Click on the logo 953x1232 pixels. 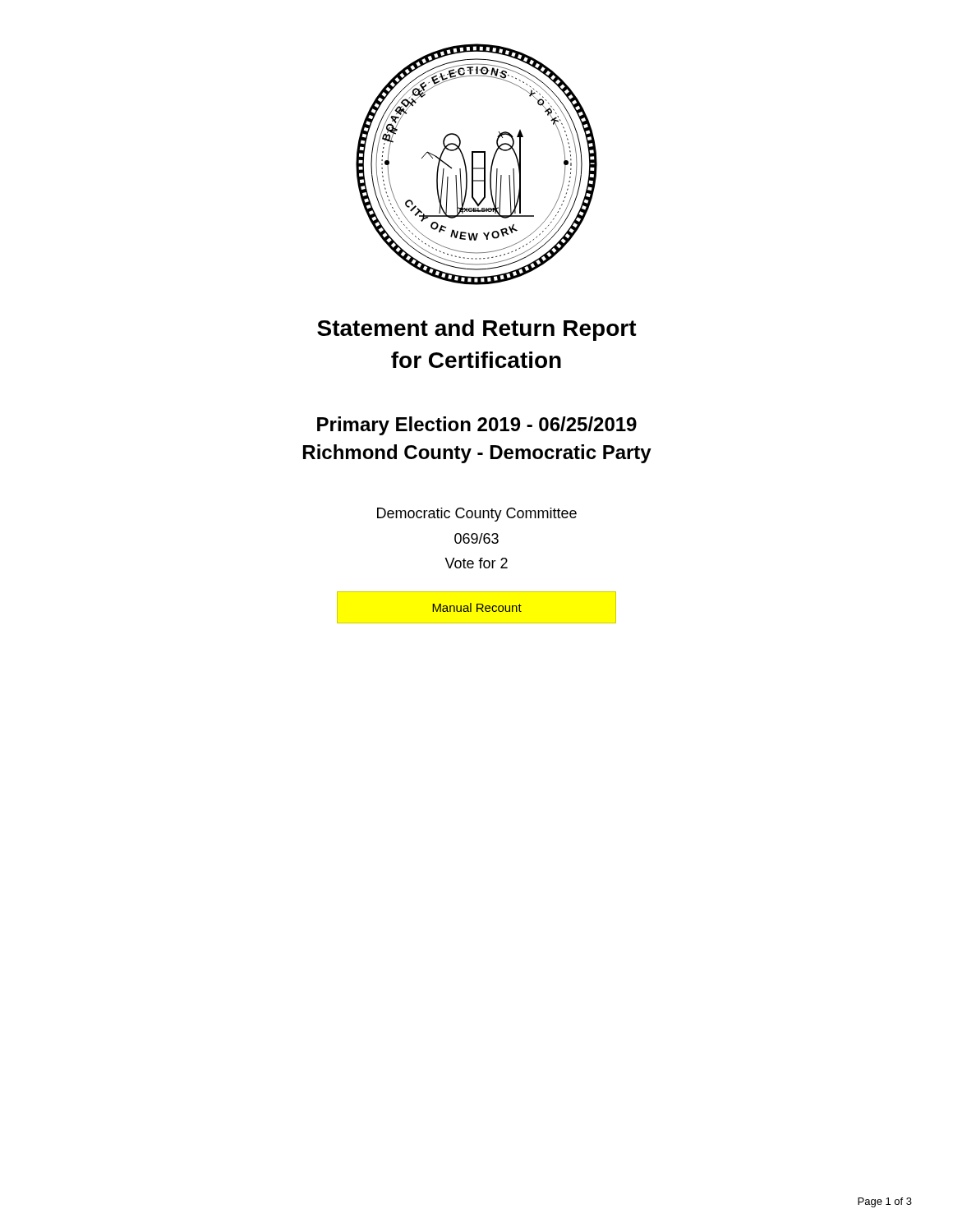pyautogui.click(x=476, y=166)
